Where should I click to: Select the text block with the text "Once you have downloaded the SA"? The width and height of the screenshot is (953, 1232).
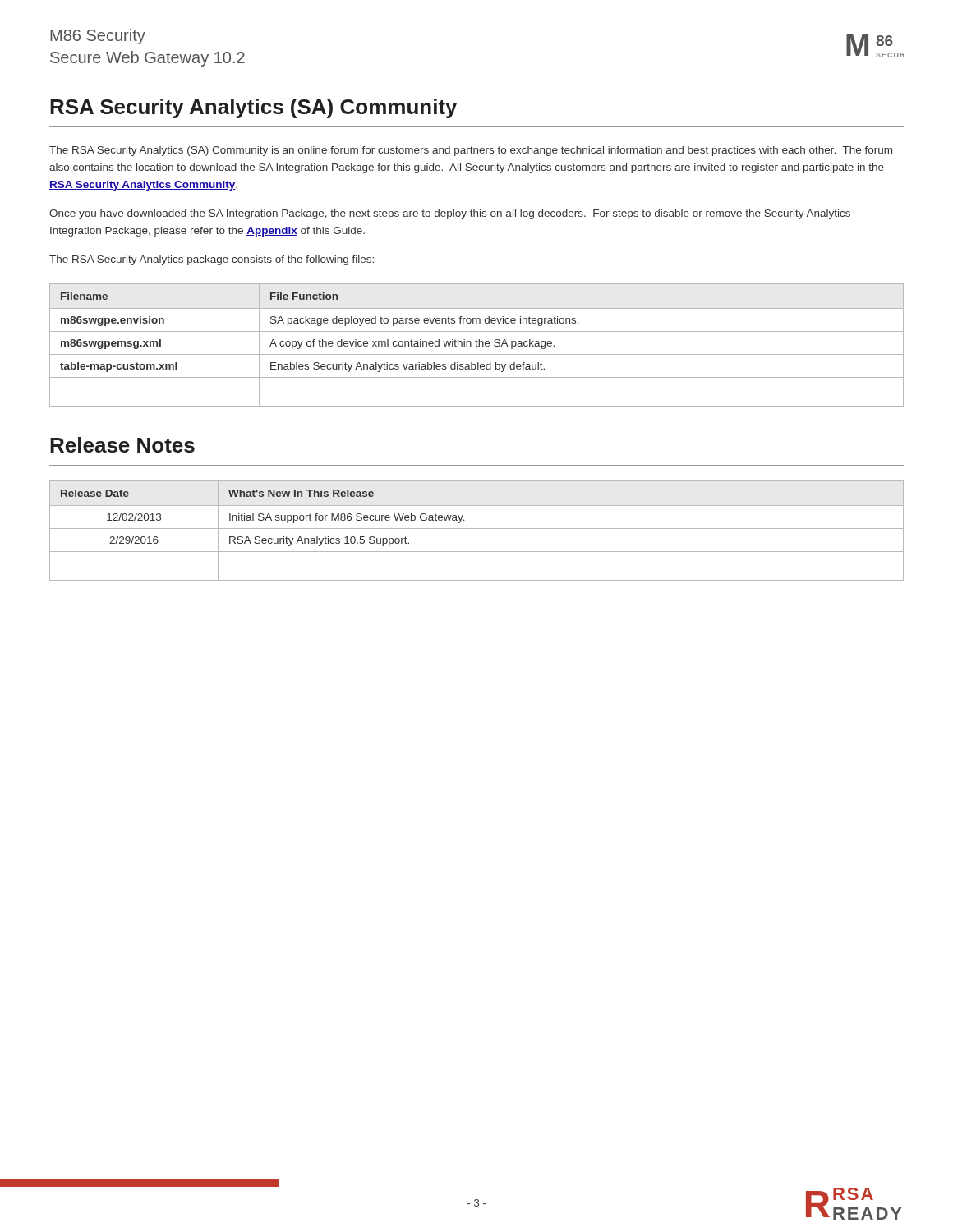click(450, 222)
